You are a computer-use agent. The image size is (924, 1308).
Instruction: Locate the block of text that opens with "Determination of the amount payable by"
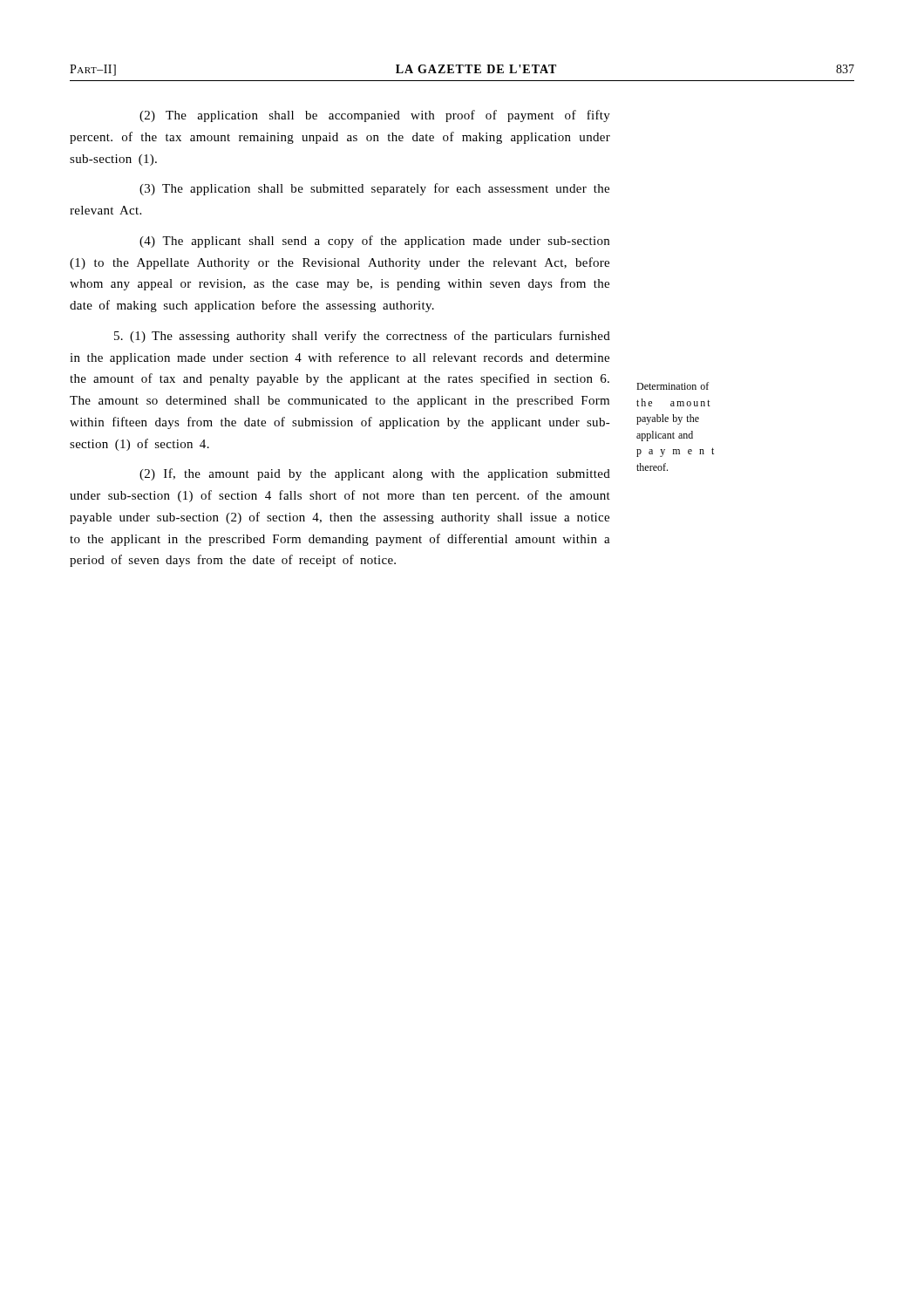click(x=673, y=386)
